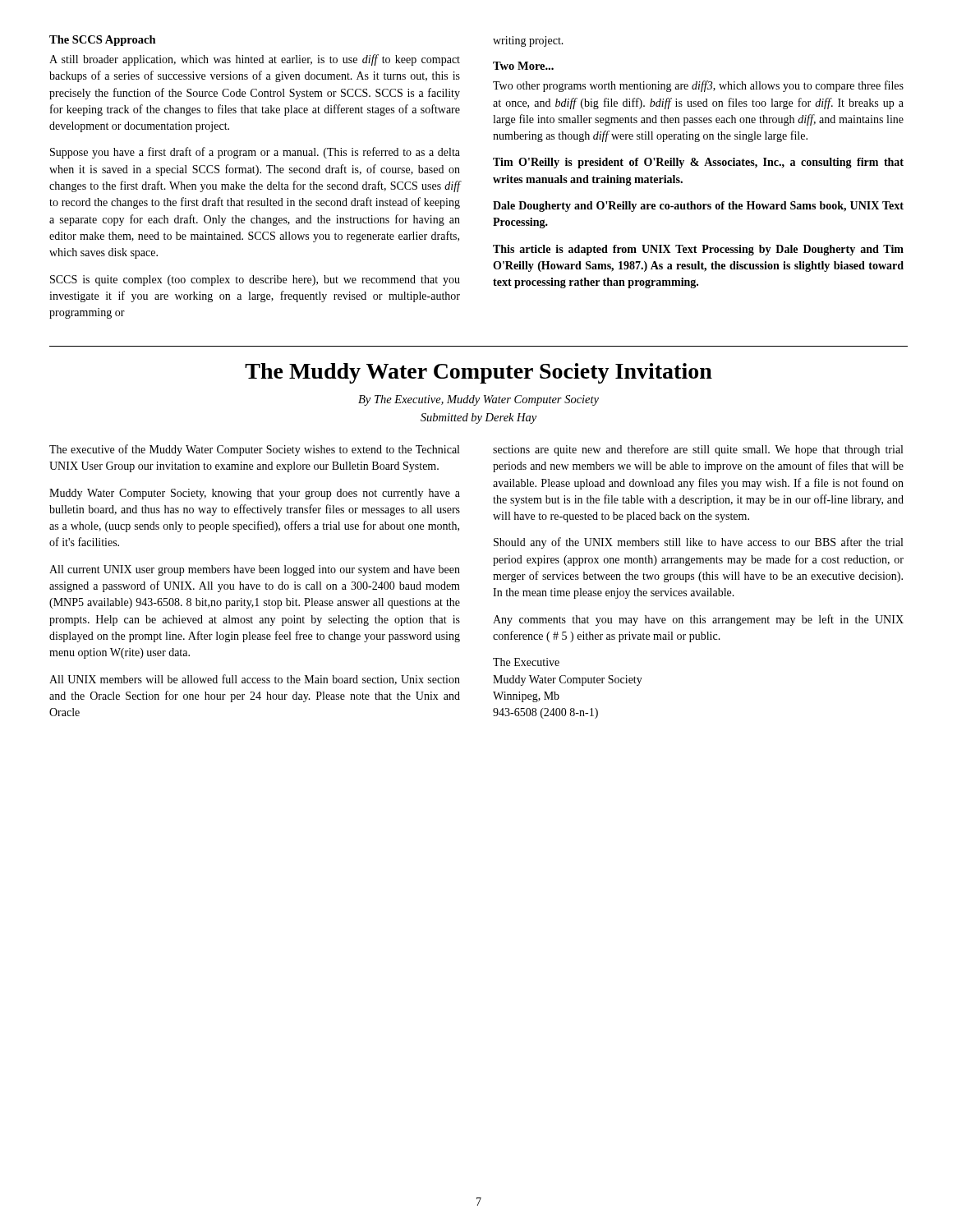Select the text block that says "All current UNIX user group"

255,611
